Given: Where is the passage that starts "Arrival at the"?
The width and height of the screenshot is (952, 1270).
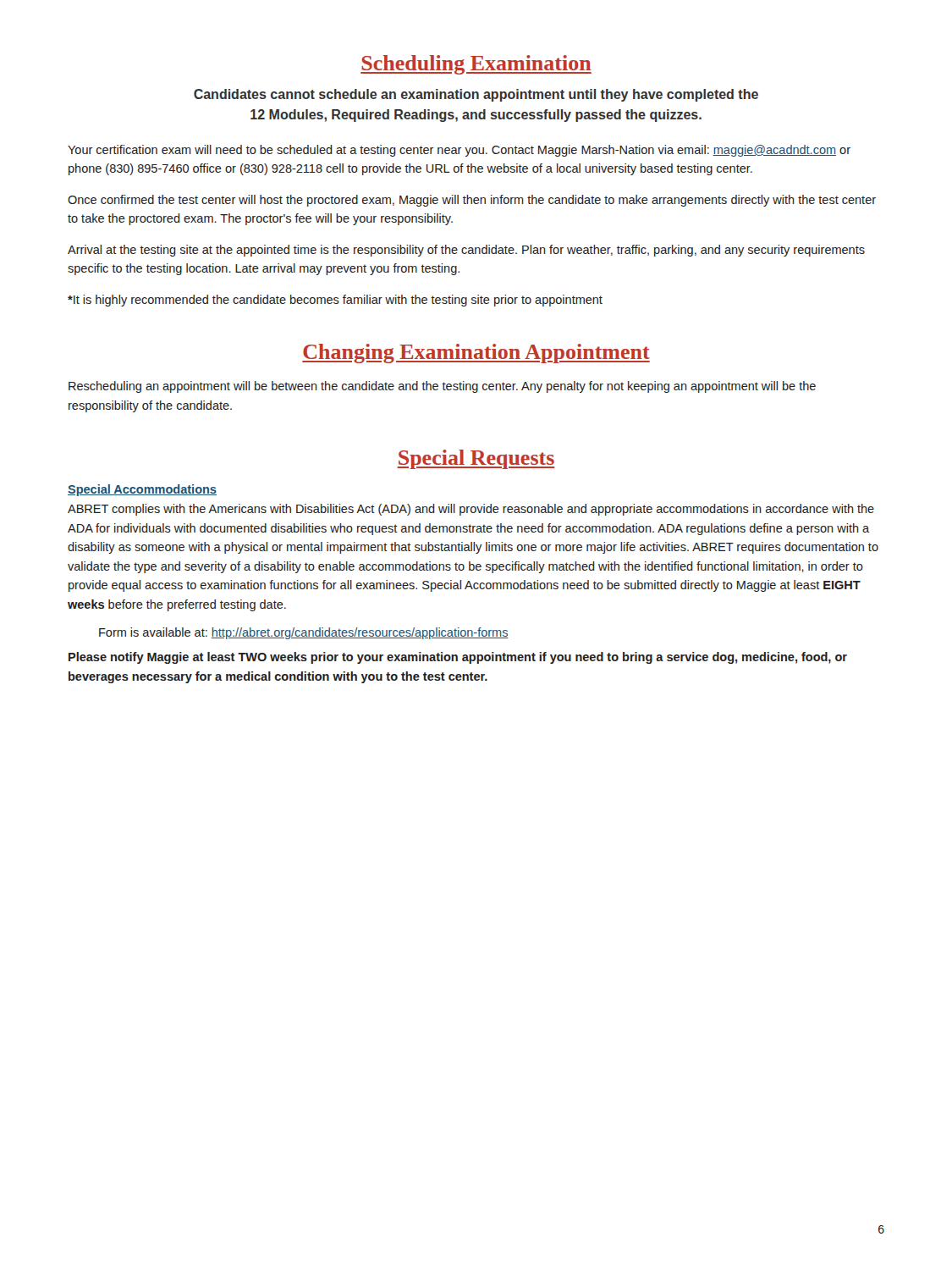Looking at the screenshot, I should tap(466, 259).
